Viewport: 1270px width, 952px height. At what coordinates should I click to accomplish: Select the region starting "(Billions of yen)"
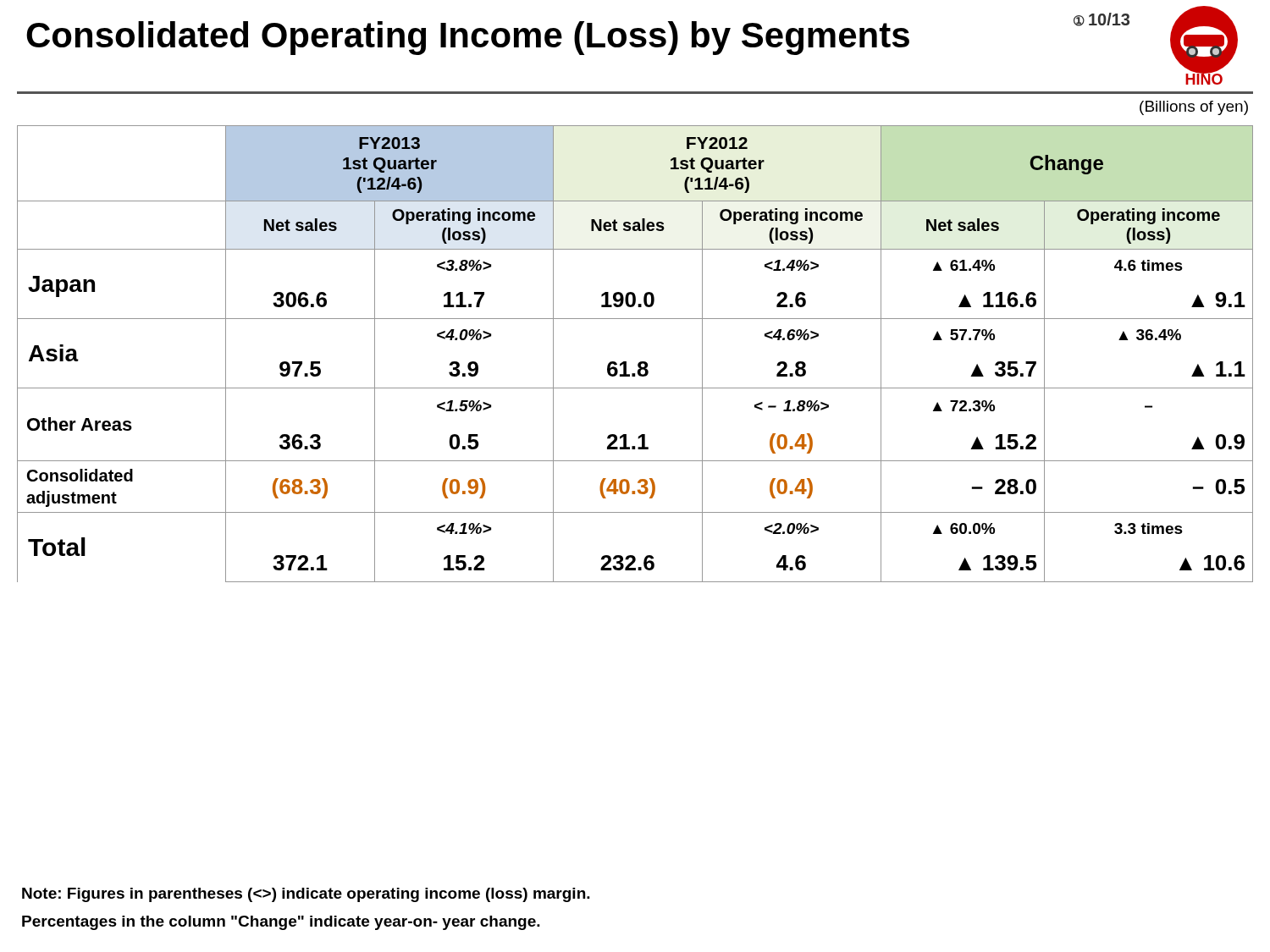point(1194,106)
